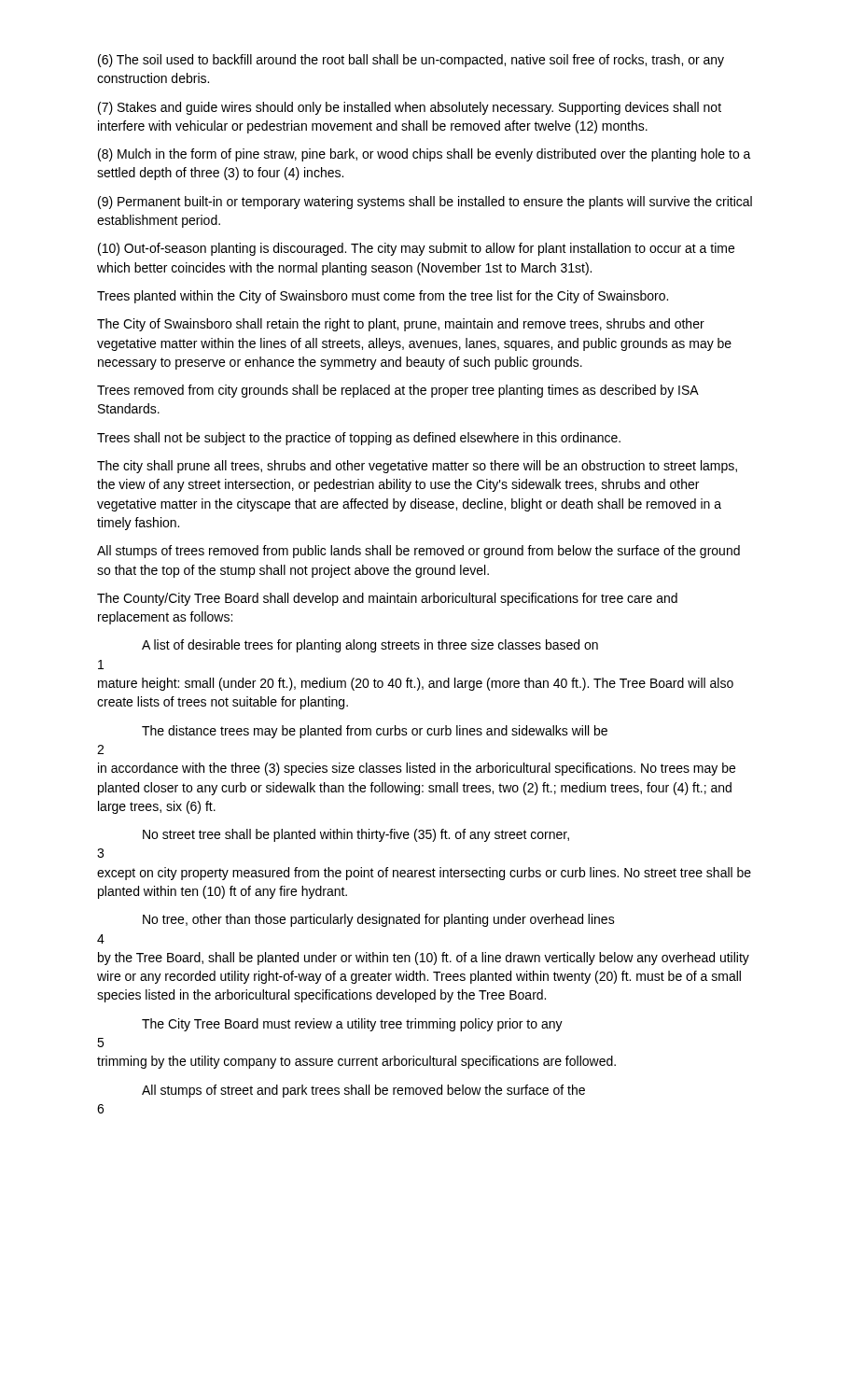Navigate to the text block starting "The city shall prune"
Image resolution: width=850 pixels, height=1400 pixels.
tap(418, 494)
